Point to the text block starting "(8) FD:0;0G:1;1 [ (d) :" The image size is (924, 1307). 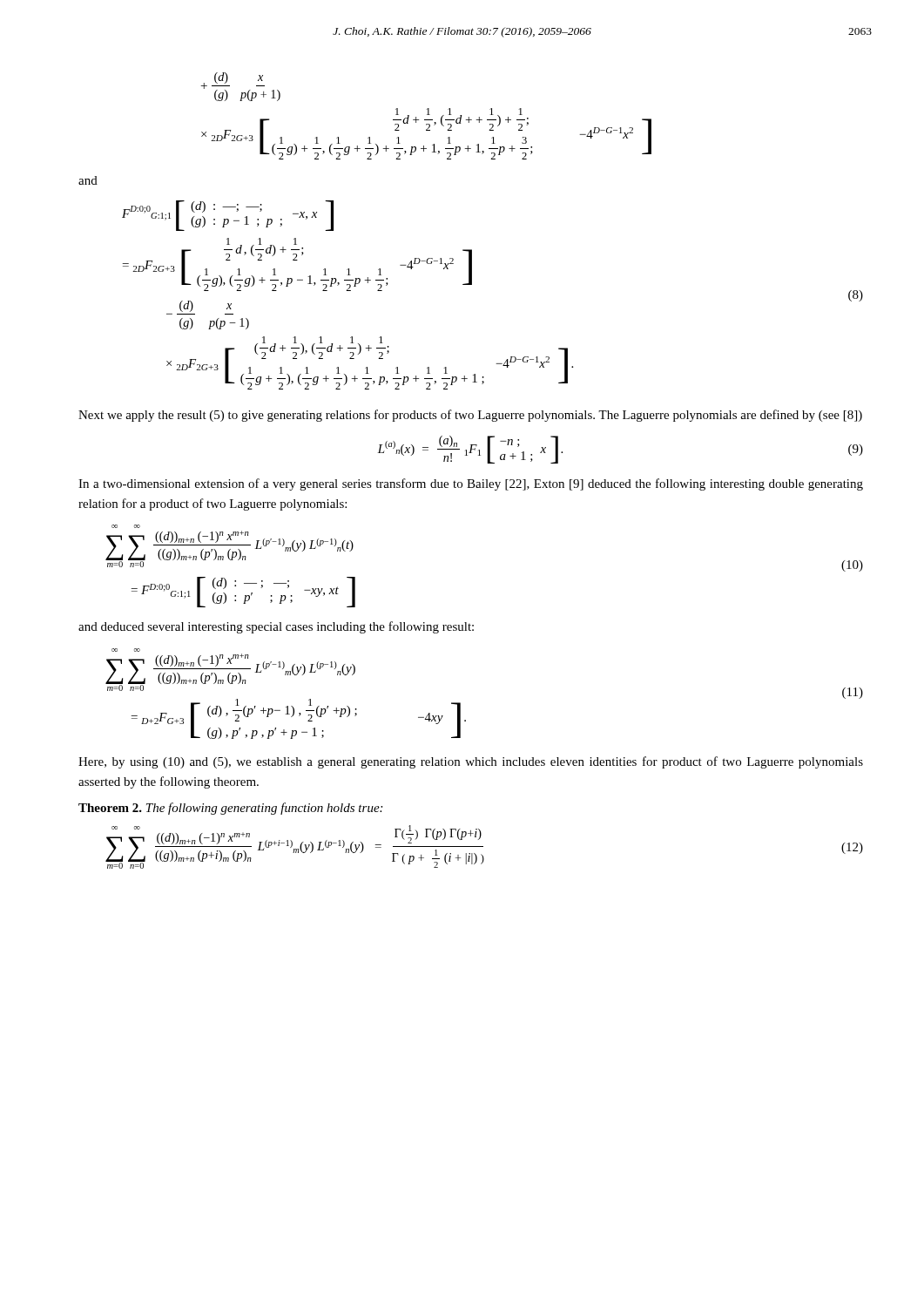492,294
